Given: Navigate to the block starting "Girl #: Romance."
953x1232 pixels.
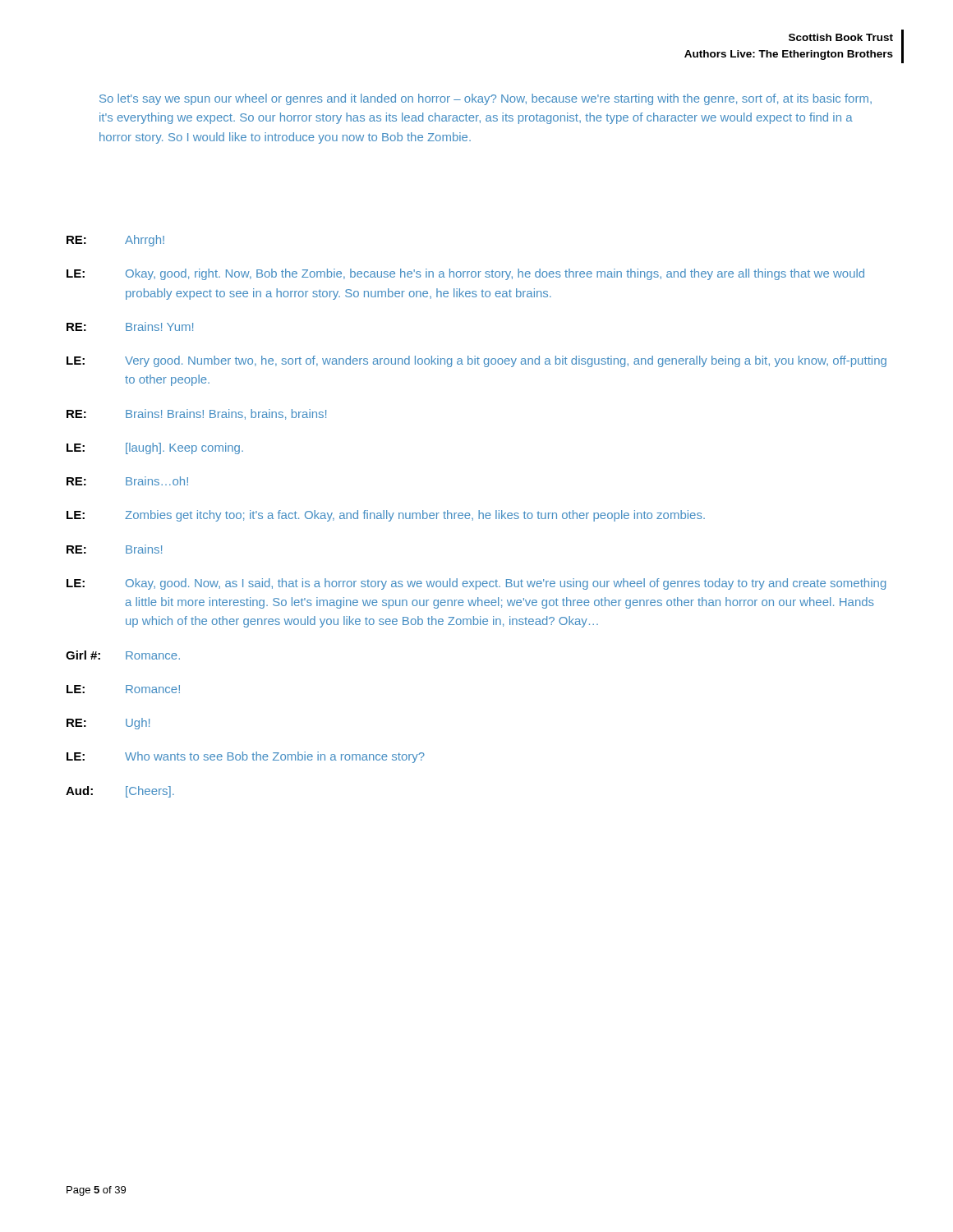Looking at the screenshot, I should click(x=123, y=655).
